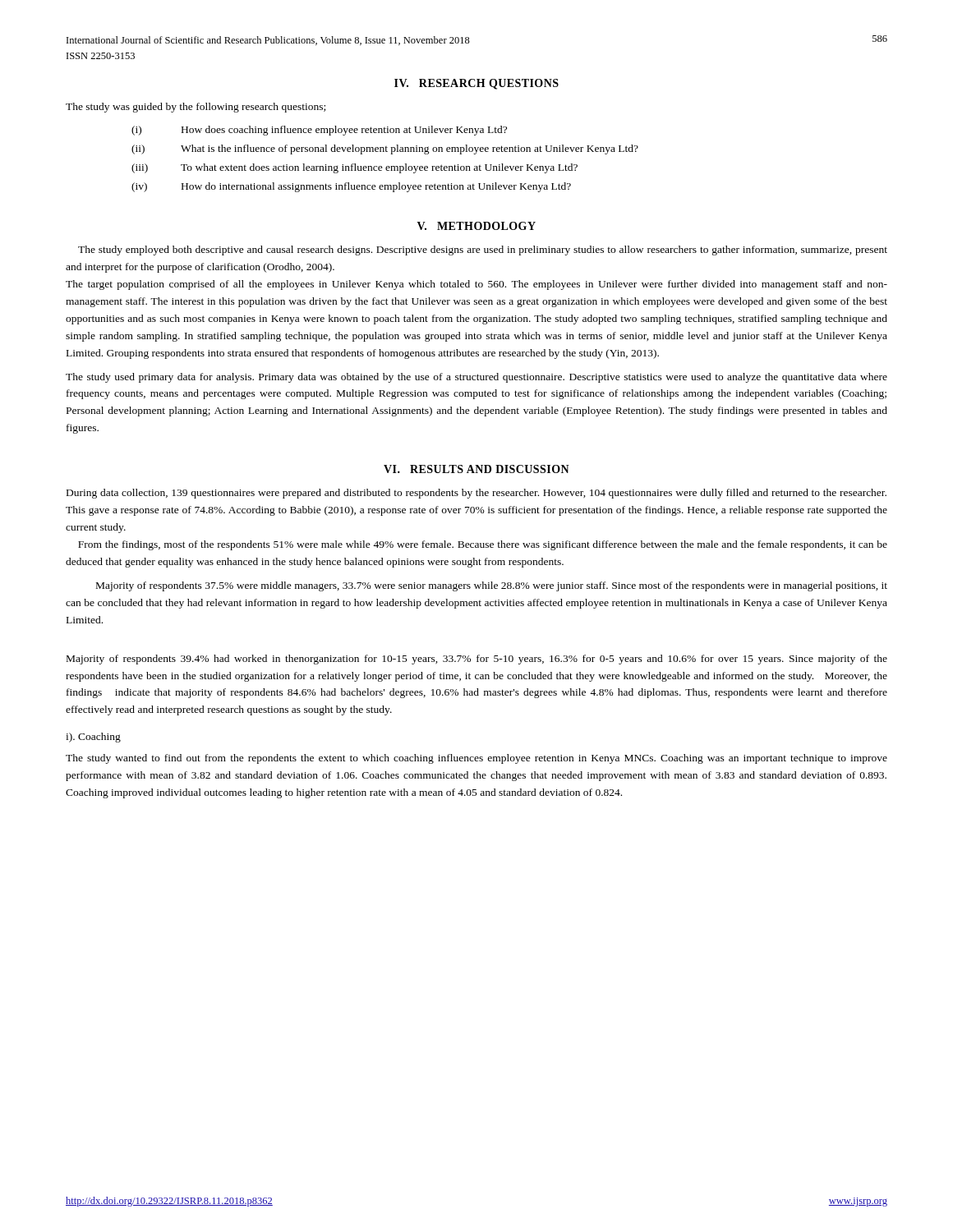Viewport: 953px width, 1232px height.
Task: Find the block on this page that starts "(iii) To what extent does action learning influence"
Action: [509, 168]
